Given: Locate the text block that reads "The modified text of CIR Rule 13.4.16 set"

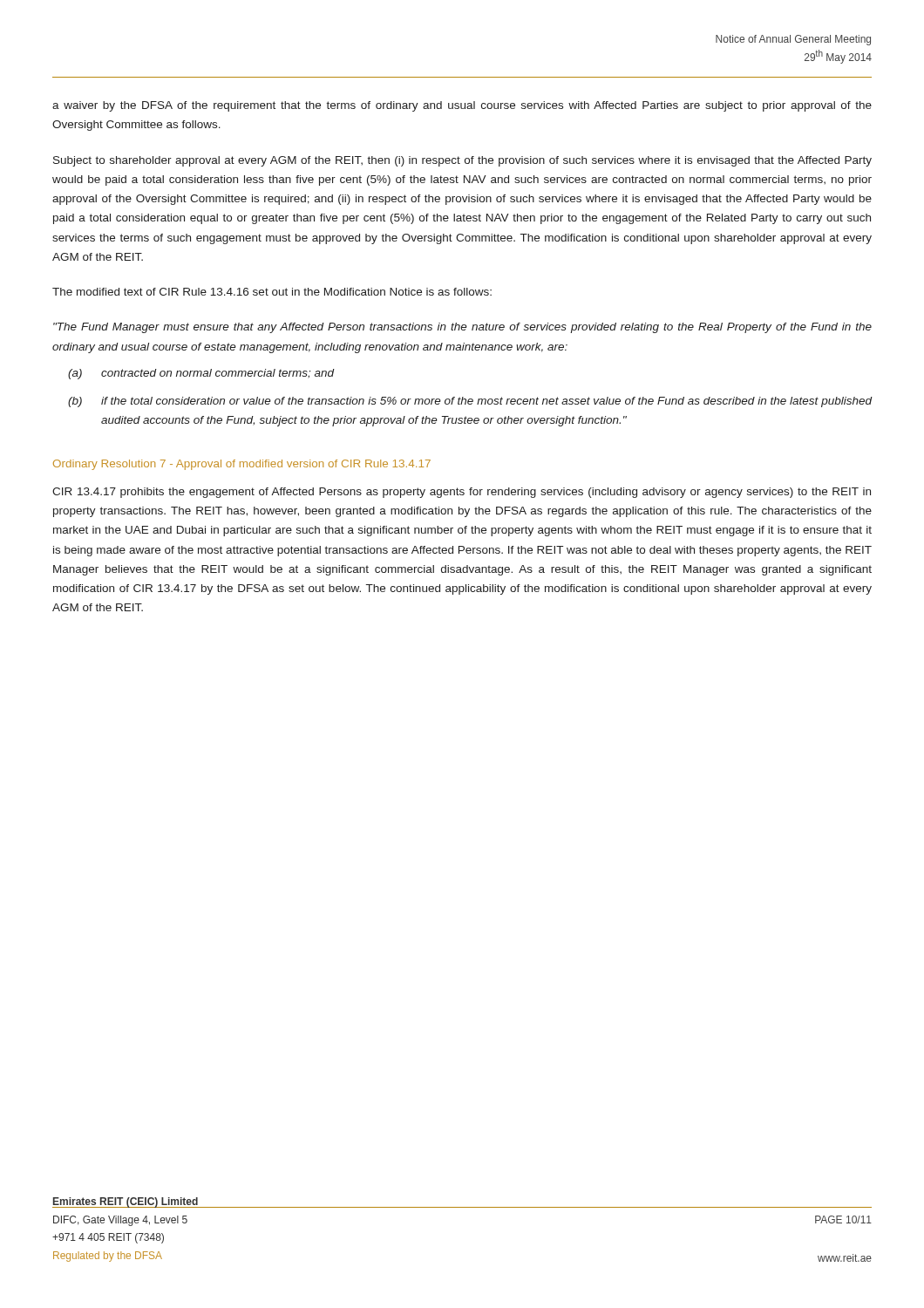Looking at the screenshot, I should coord(272,292).
